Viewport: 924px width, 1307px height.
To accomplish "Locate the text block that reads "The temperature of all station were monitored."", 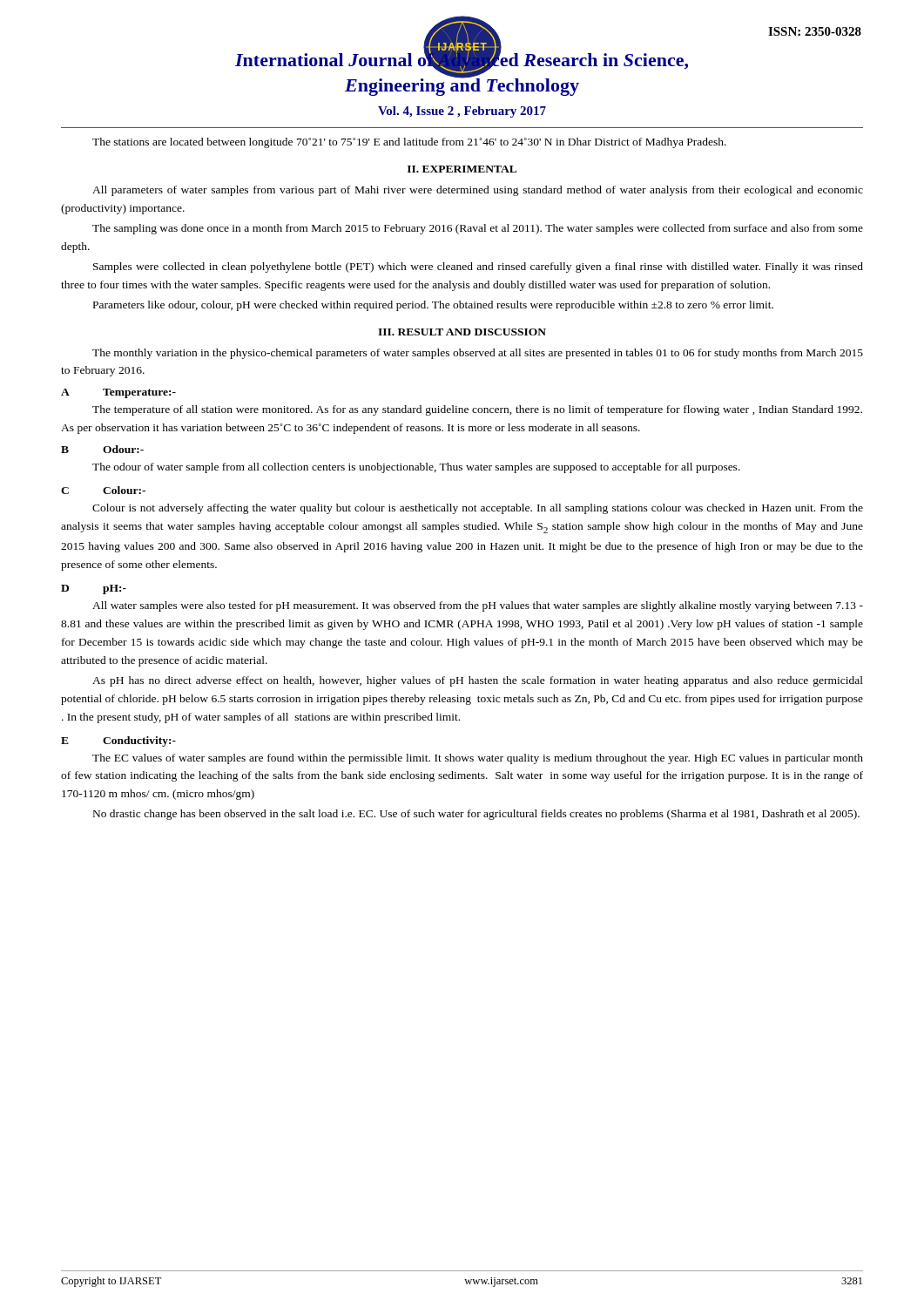I will point(462,419).
